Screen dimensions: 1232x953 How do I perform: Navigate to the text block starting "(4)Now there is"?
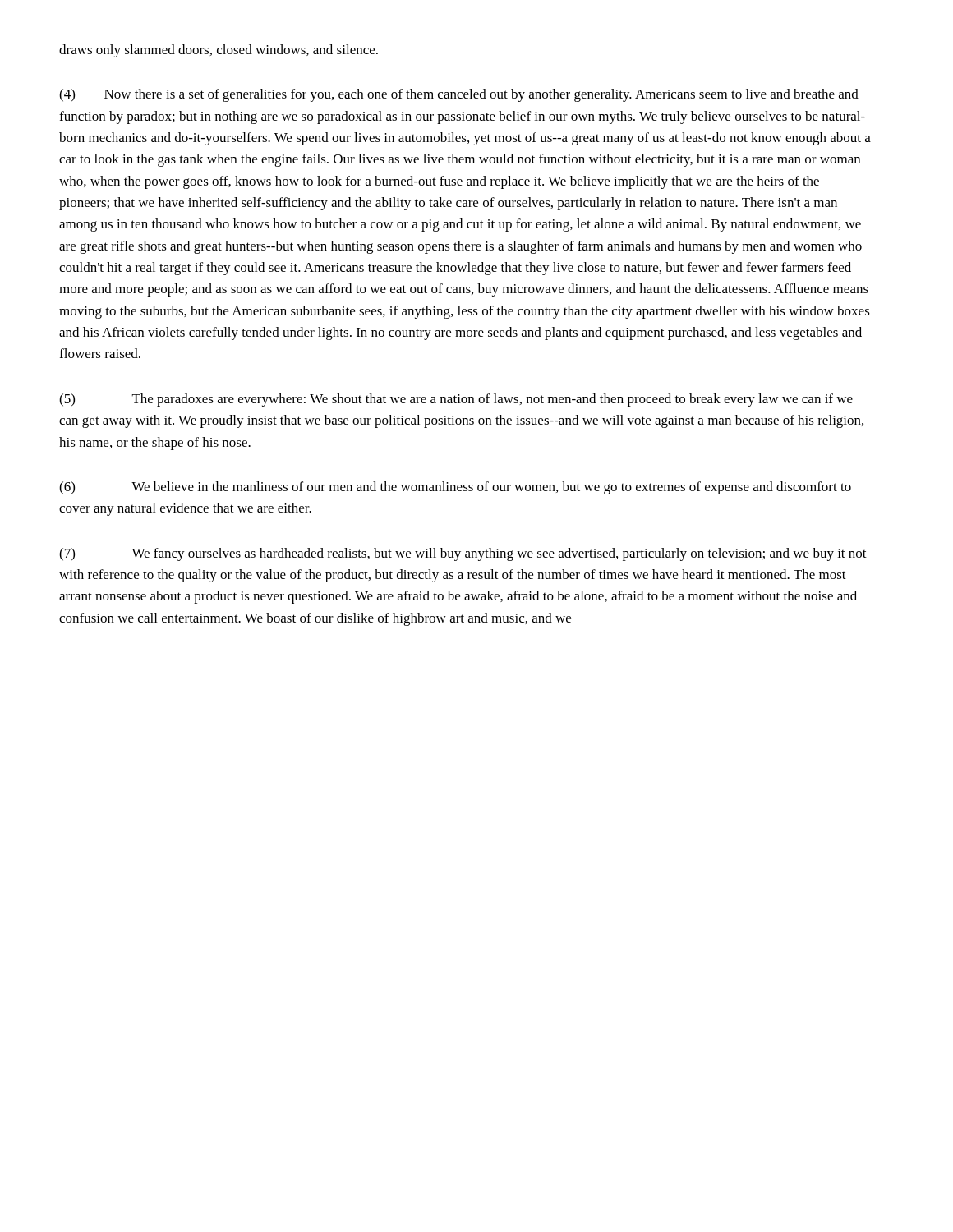pos(465,223)
